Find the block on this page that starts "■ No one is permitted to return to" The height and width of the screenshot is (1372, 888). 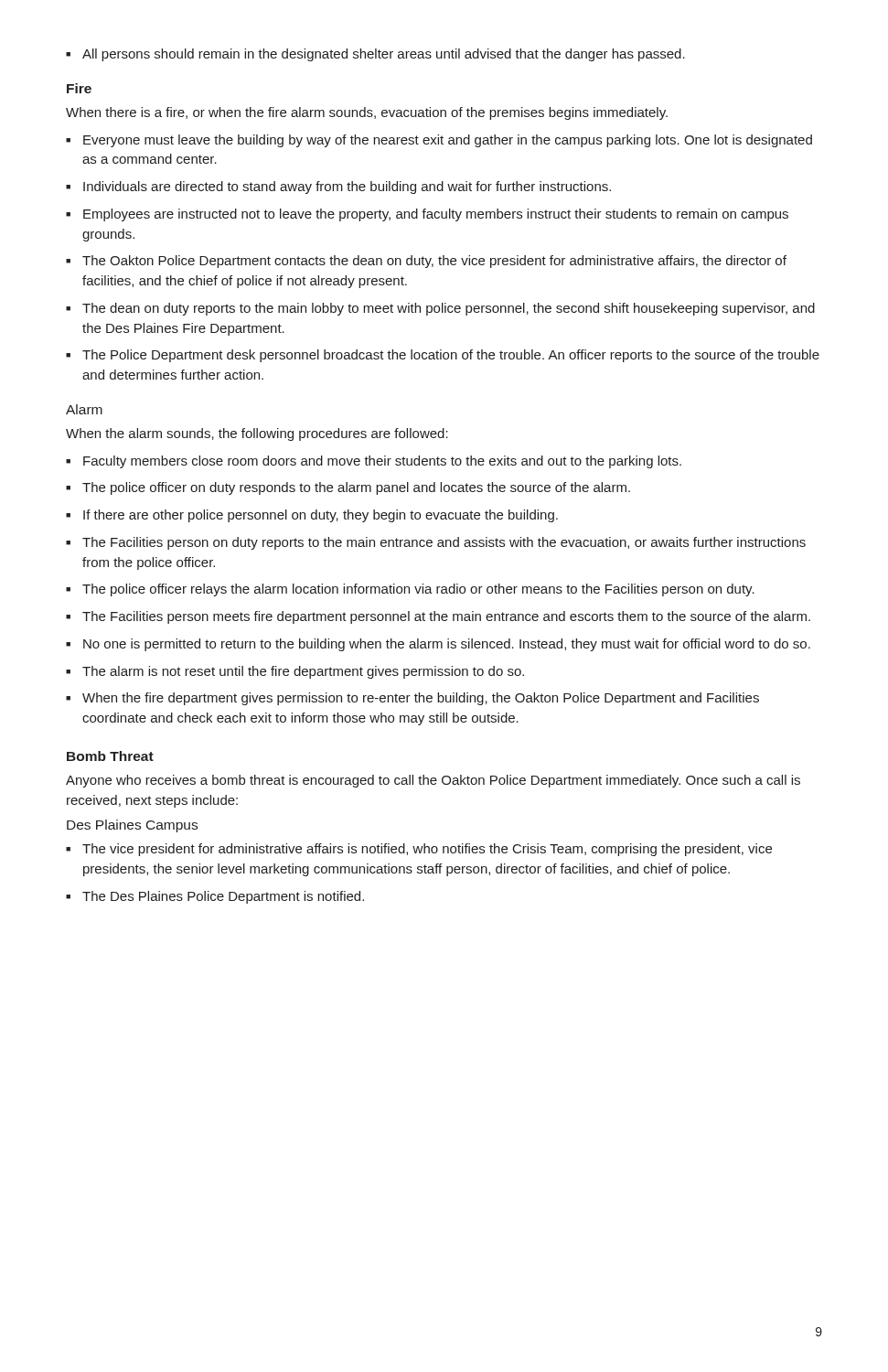[x=444, y=644]
